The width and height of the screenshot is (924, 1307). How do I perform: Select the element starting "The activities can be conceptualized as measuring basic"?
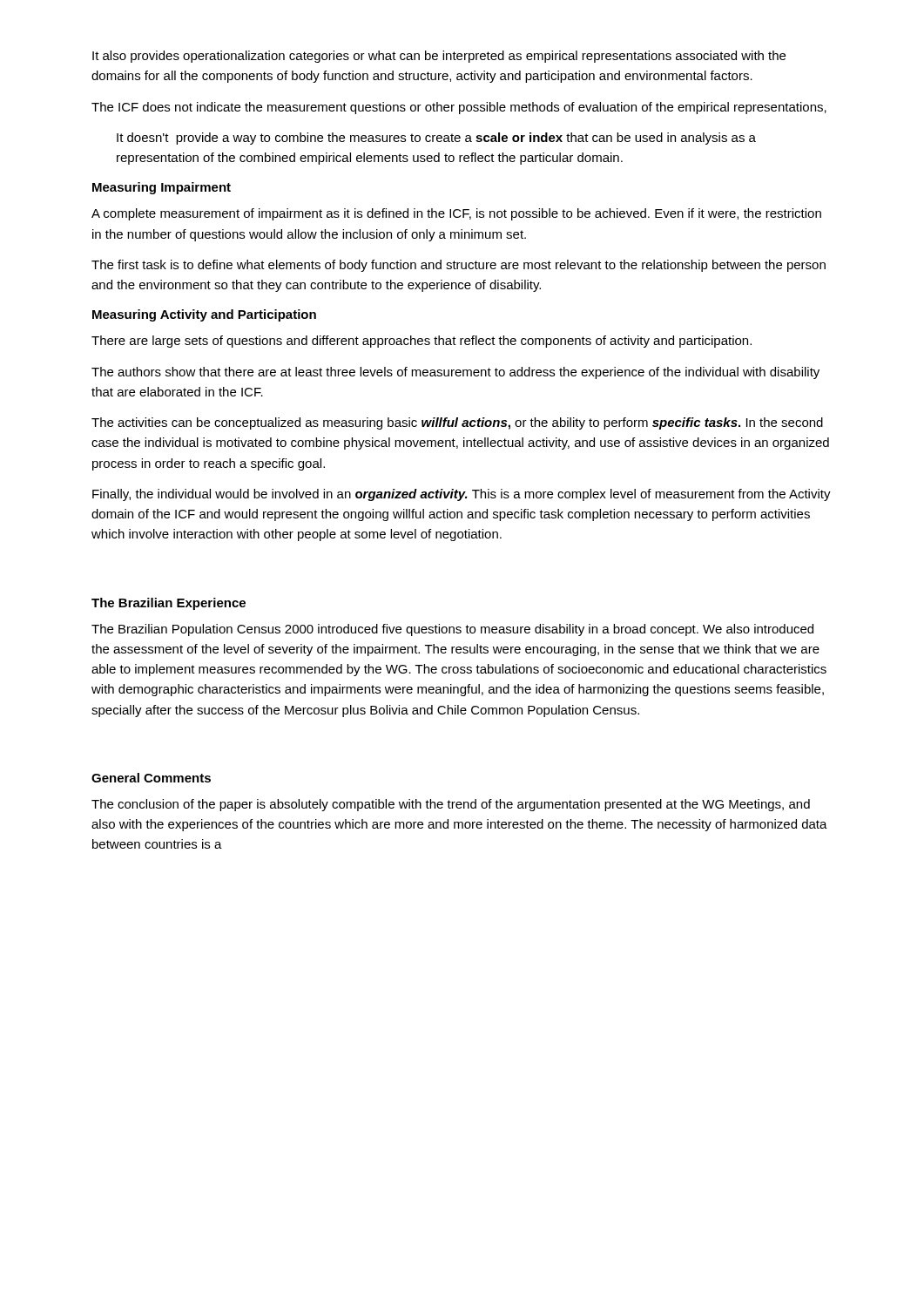pos(461,442)
